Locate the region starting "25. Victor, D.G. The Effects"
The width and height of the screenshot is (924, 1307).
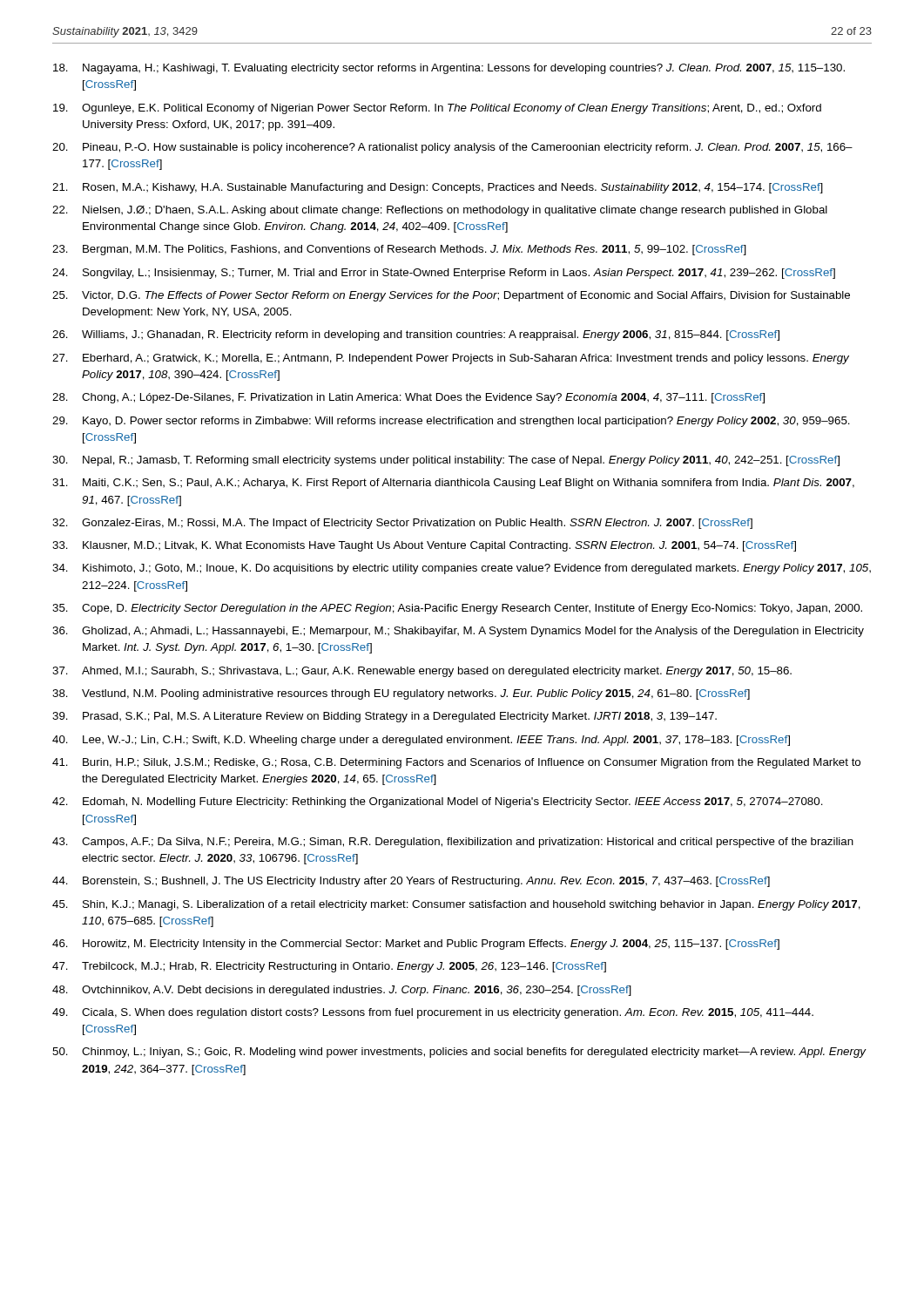point(462,303)
